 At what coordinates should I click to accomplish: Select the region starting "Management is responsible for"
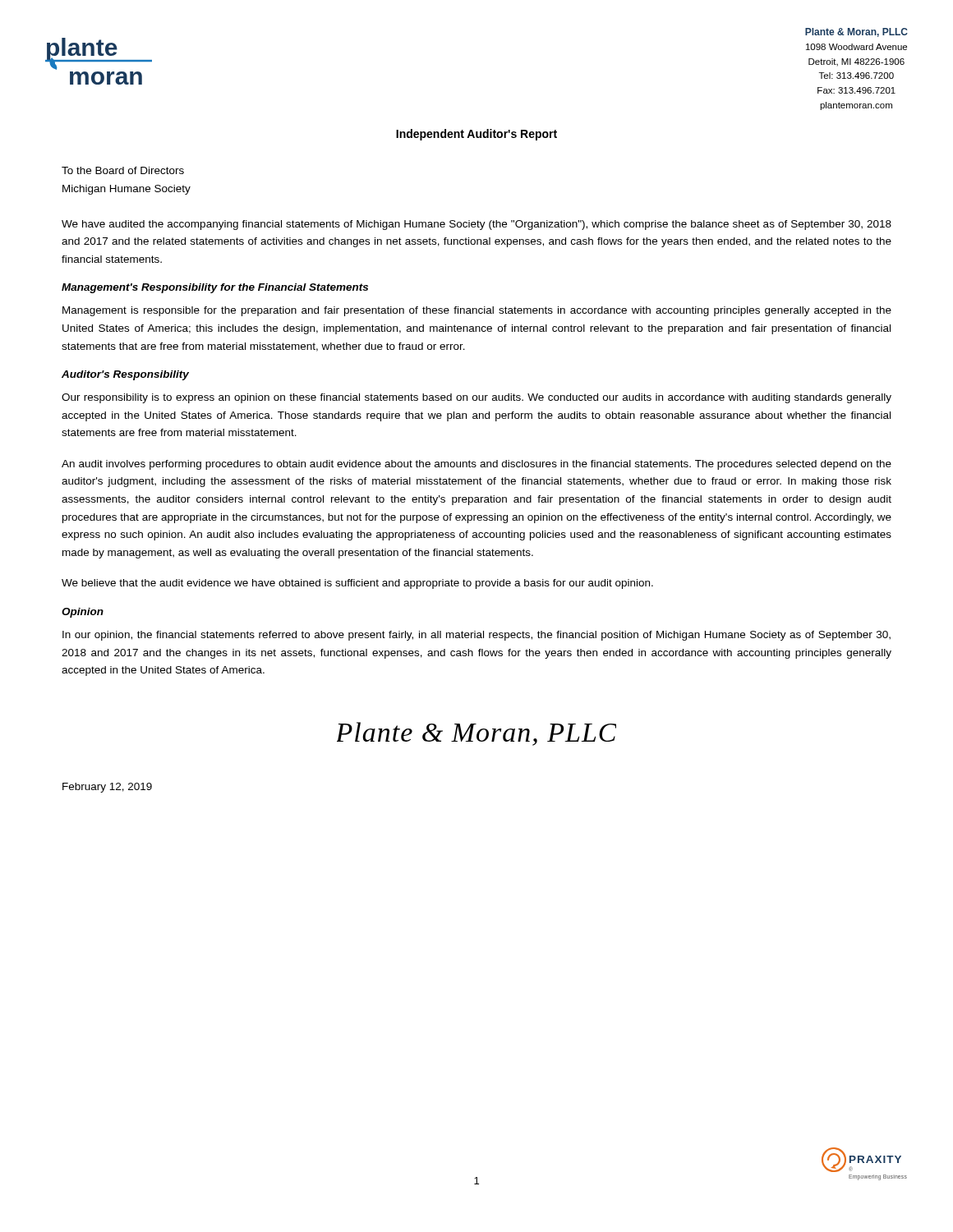point(476,328)
